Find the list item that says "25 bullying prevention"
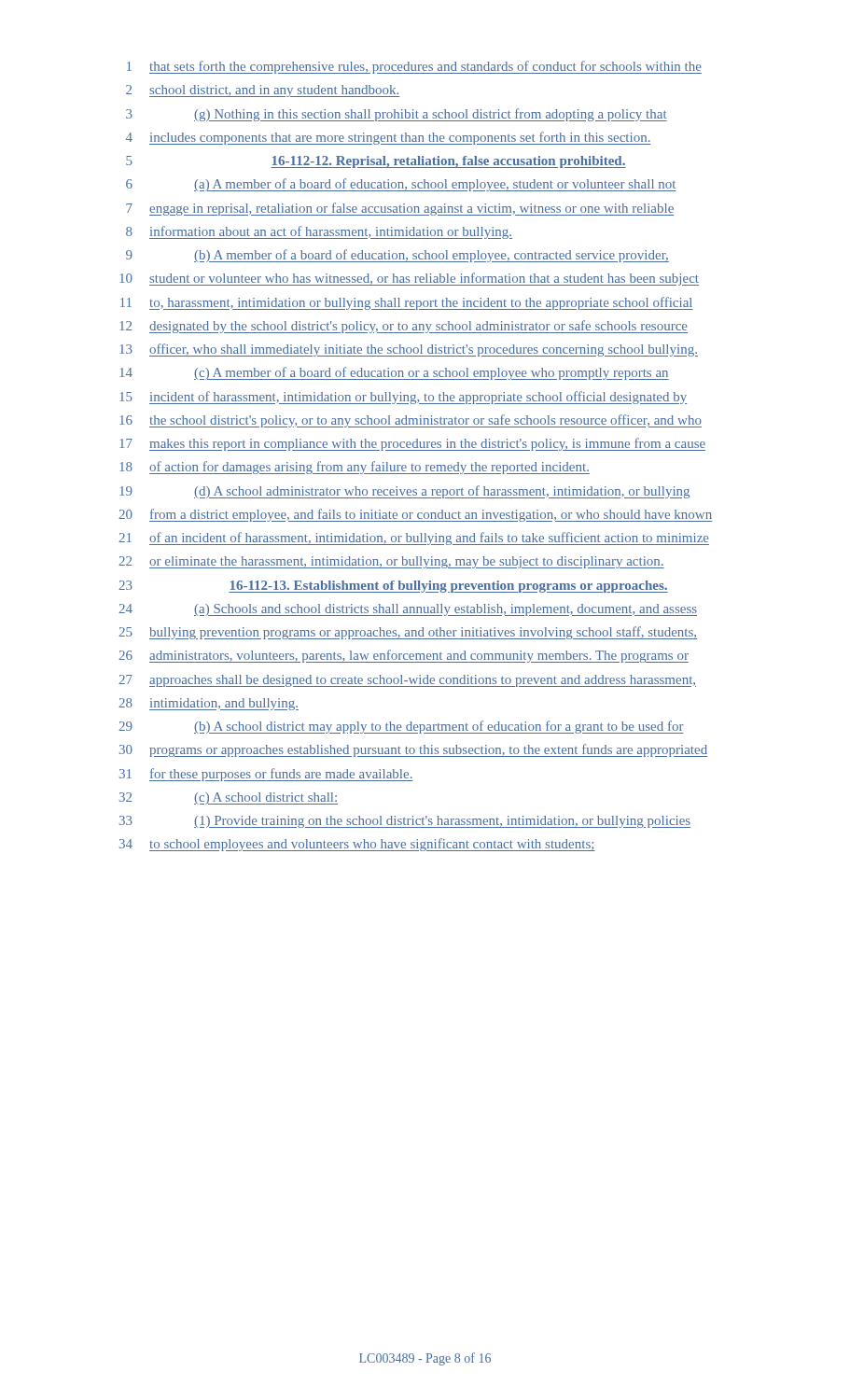This screenshot has width=850, height=1400. [x=425, y=632]
